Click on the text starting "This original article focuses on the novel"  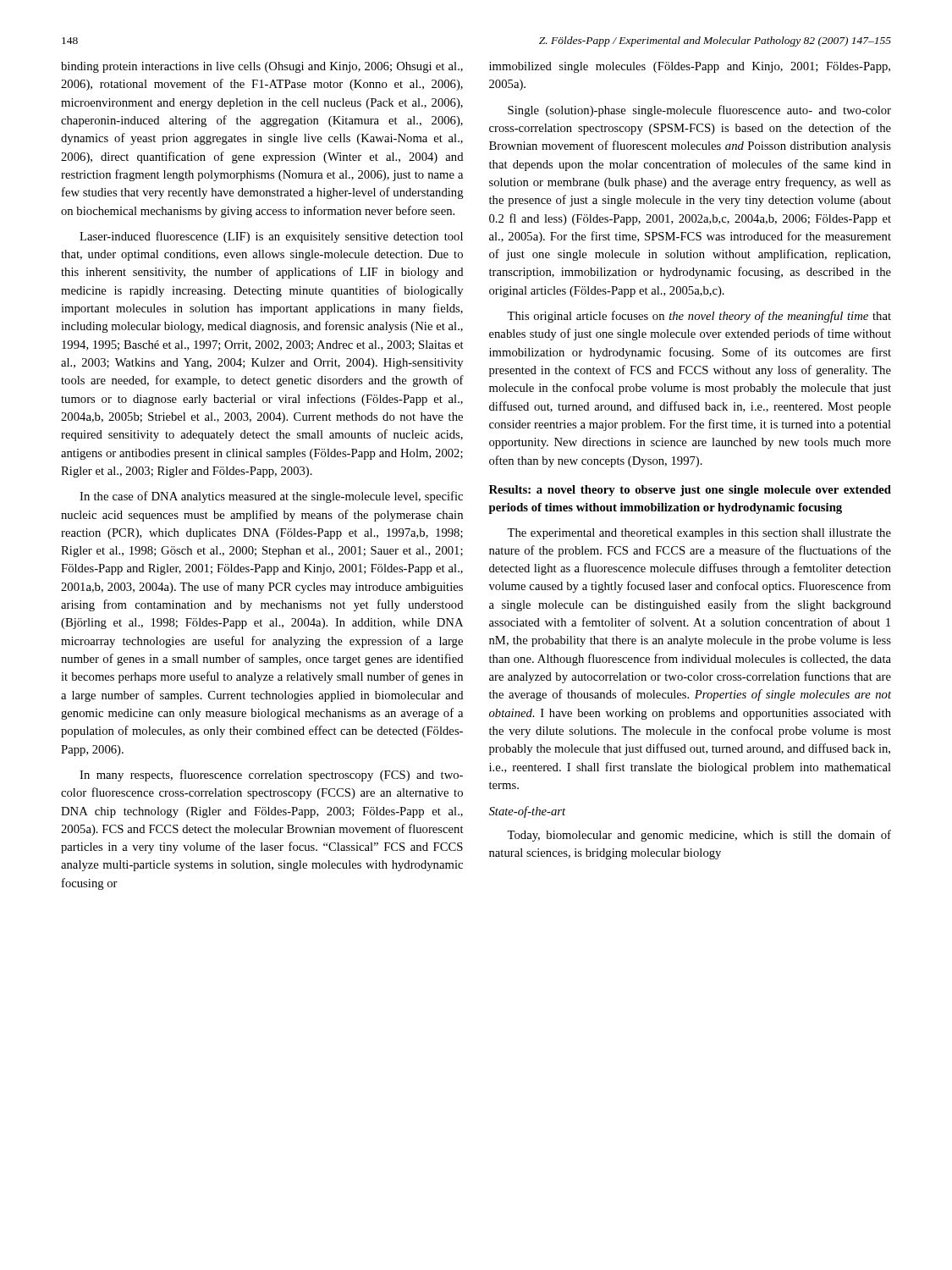click(x=690, y=389)
